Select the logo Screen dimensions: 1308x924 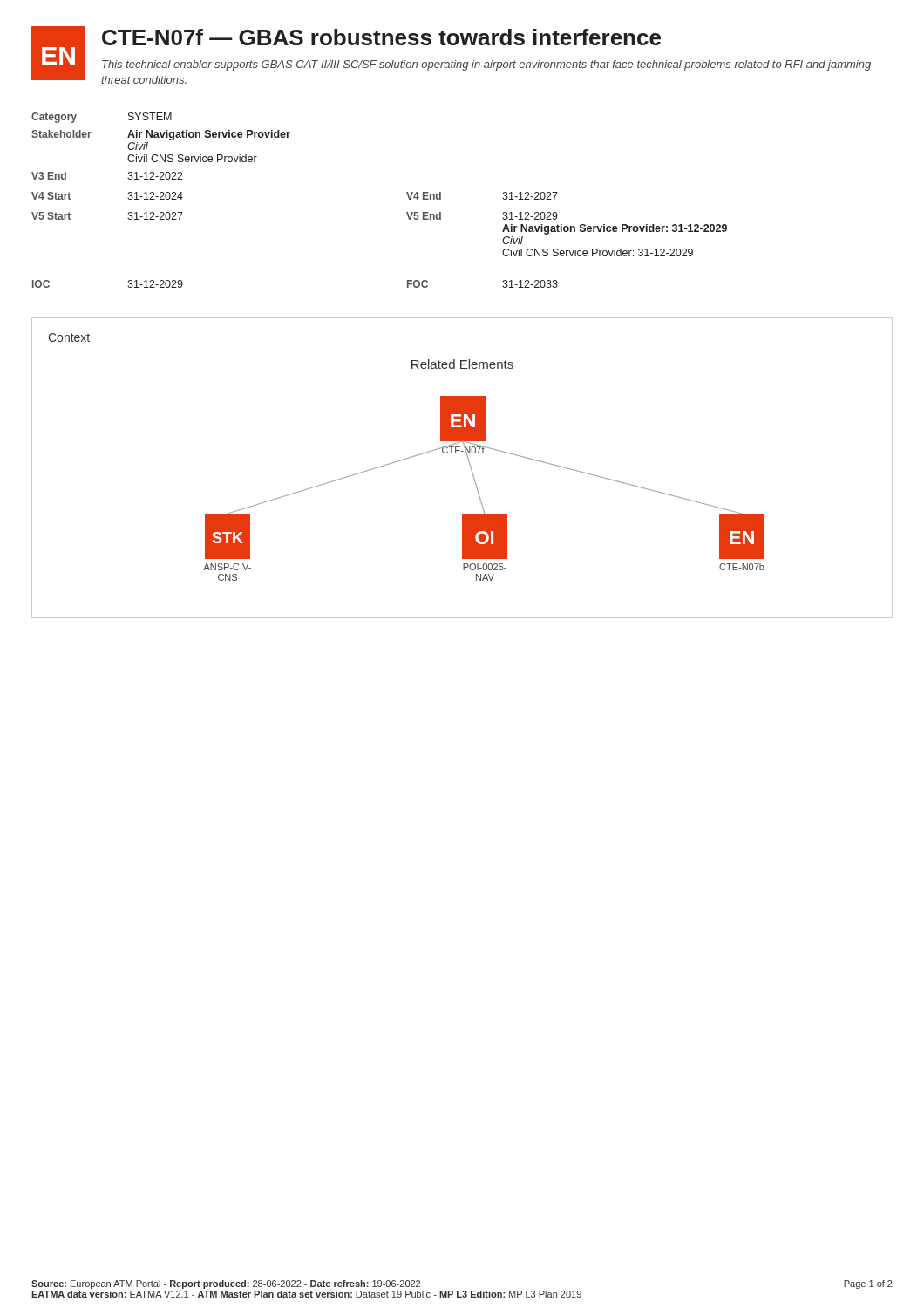tap(58, 53)
